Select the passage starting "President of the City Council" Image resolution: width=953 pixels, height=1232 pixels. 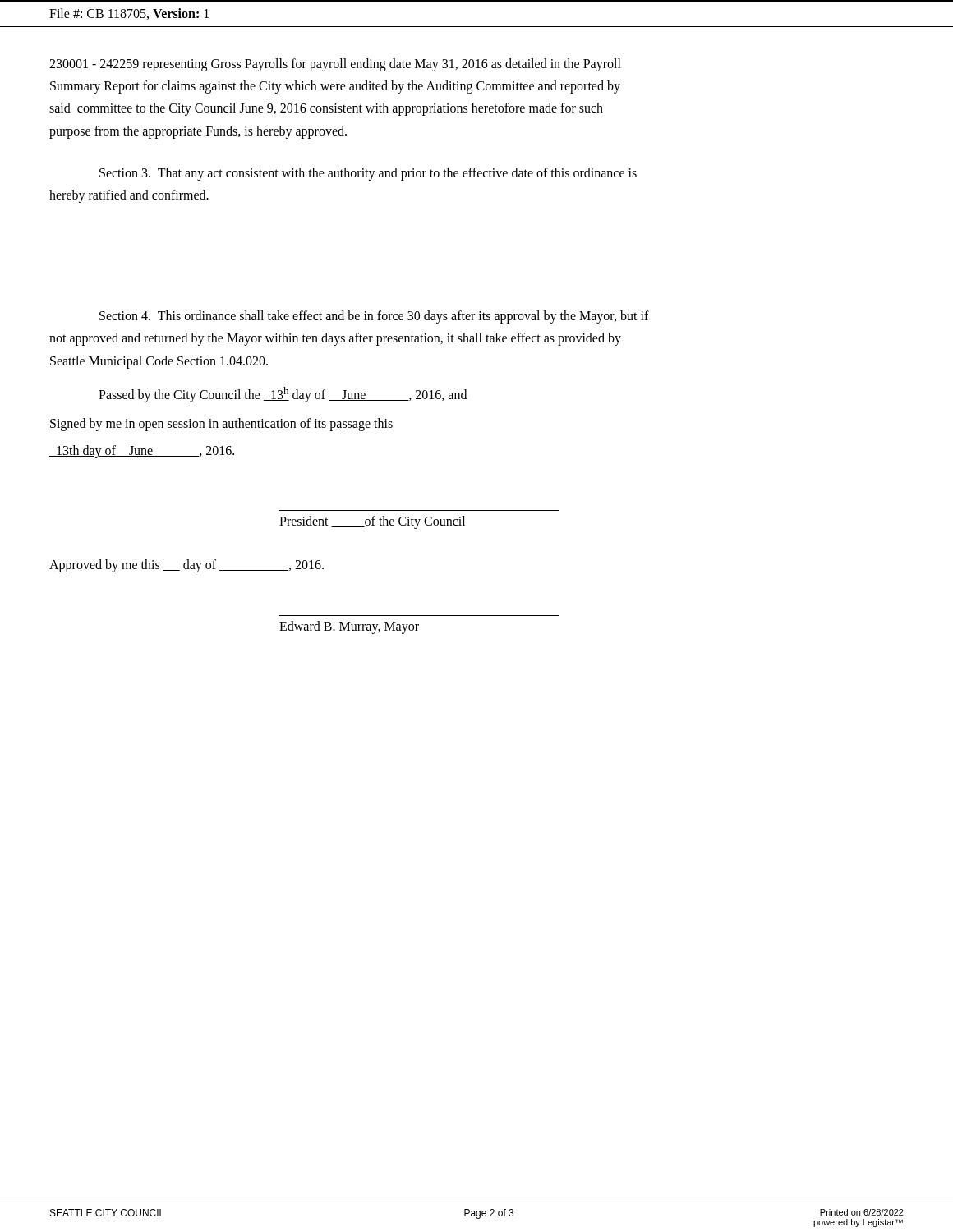pyautogui.click(x=372, y=521)
